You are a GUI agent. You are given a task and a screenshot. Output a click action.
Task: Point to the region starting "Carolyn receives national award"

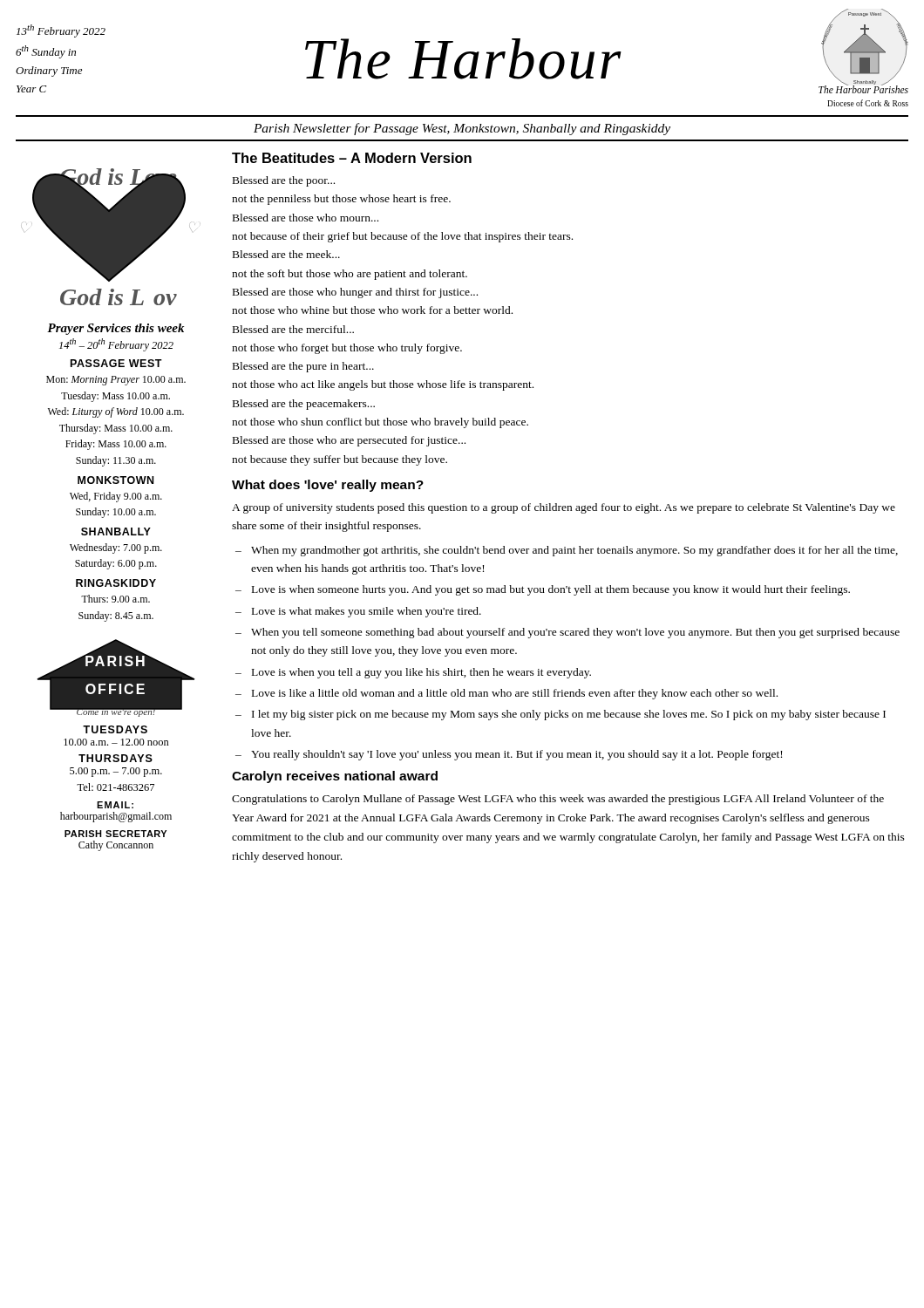tap(335, 776)
